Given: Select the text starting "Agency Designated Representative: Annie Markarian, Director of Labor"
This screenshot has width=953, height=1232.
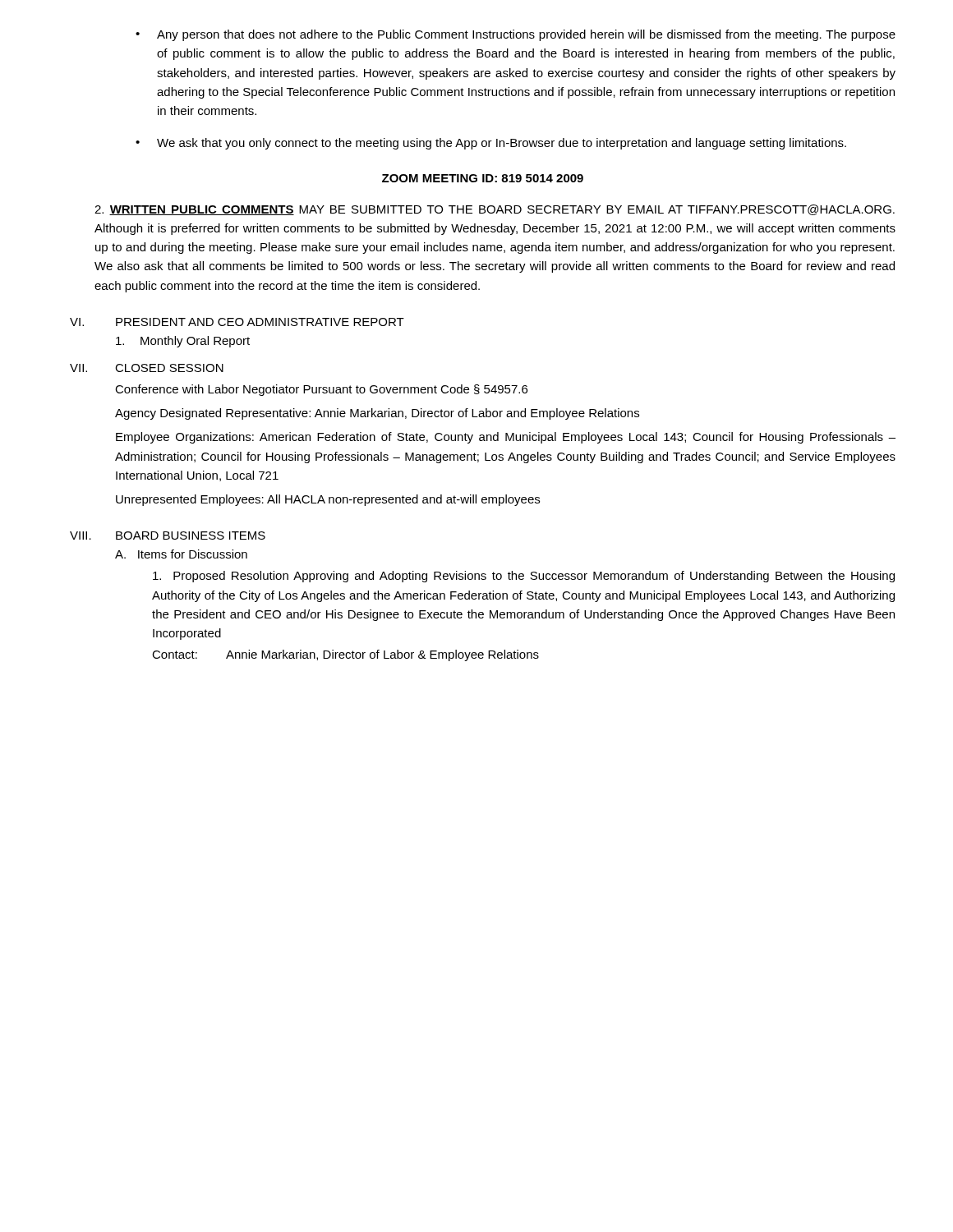Looking at the screenshot, I should pyautogui.click(x=377, y=413).
